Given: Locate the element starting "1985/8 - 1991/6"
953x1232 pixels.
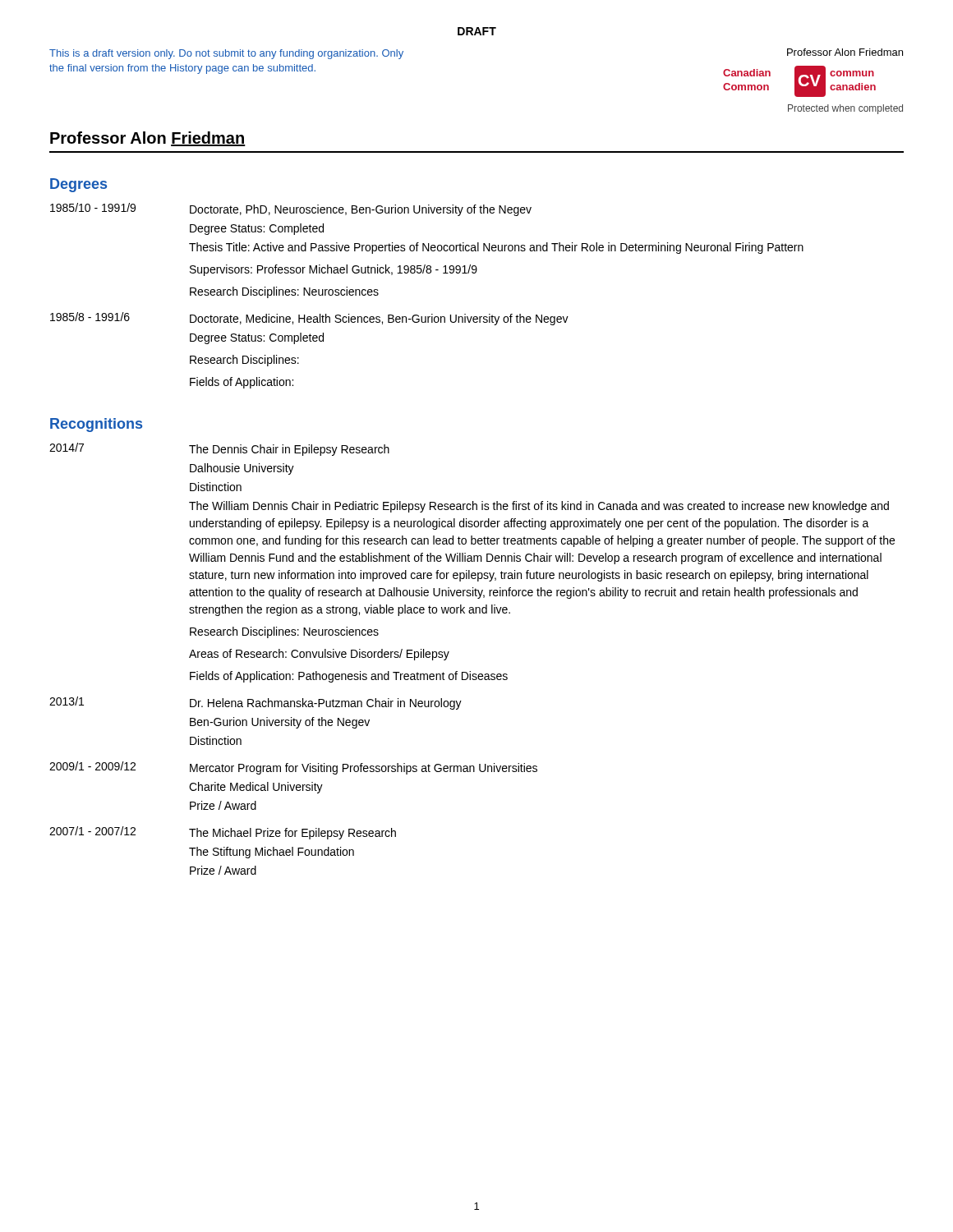Looking at the screenshot, I should coord(90,317).
